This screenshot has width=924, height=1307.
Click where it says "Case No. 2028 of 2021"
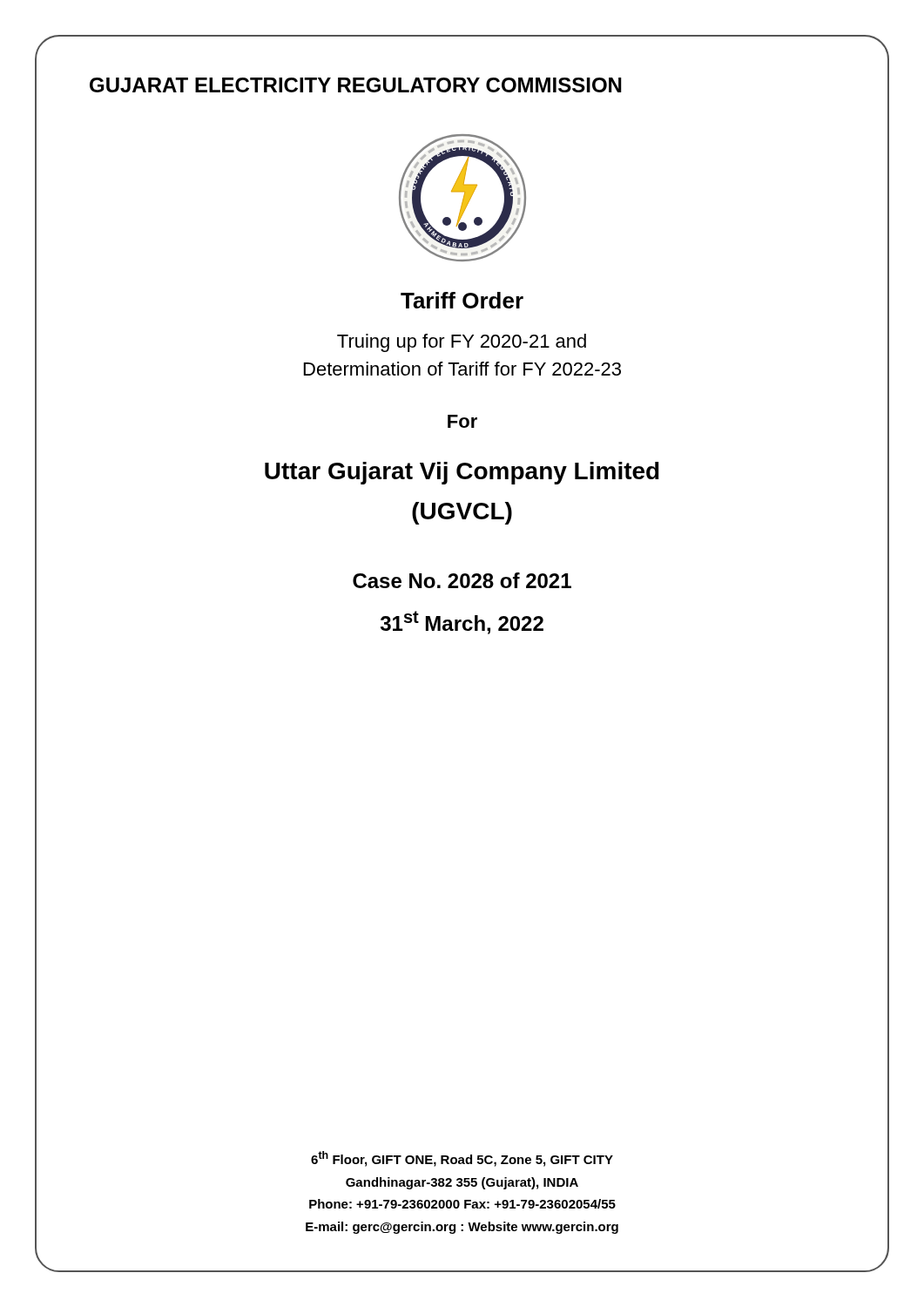462,581
